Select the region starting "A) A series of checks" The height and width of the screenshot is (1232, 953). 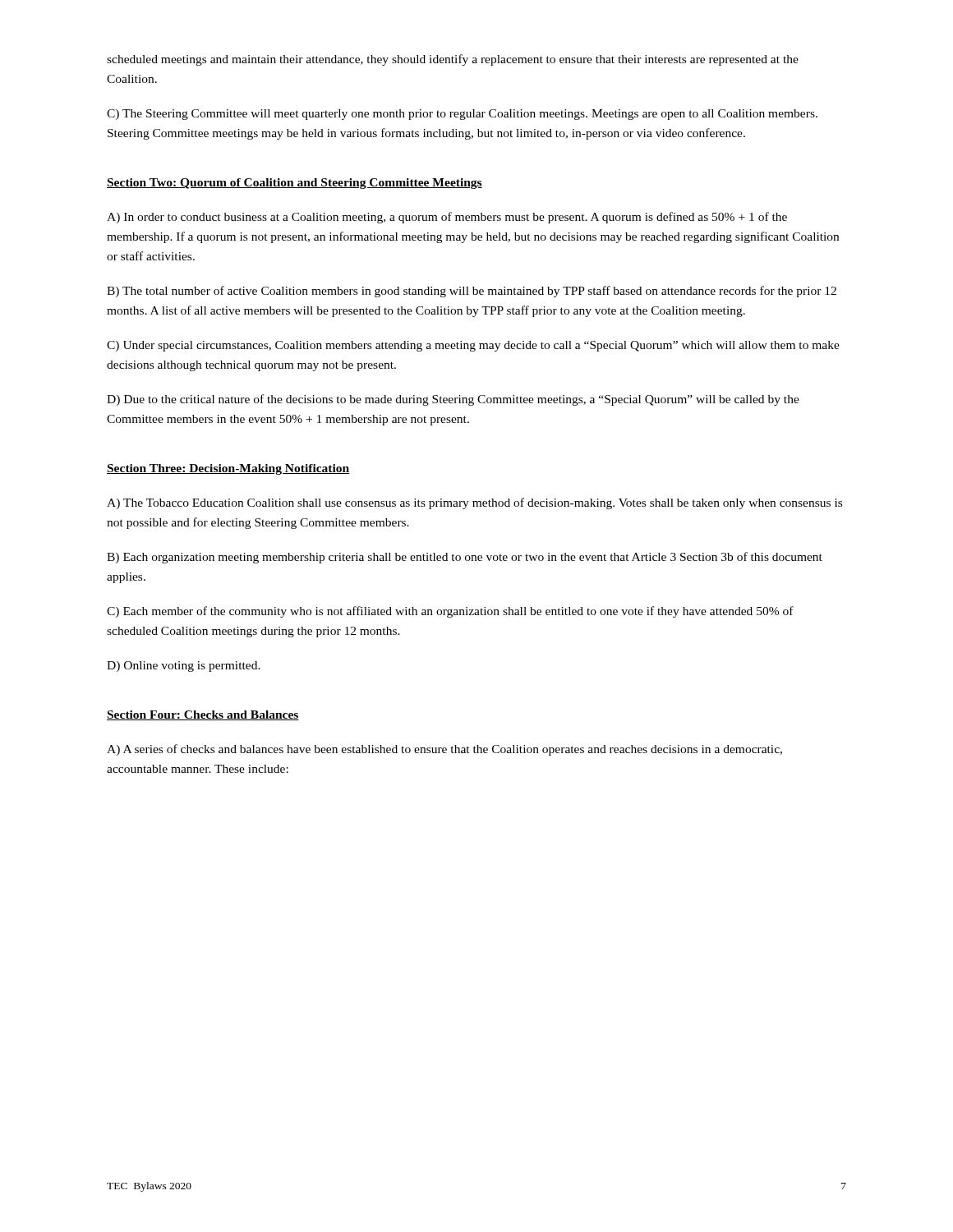point(445,759)
